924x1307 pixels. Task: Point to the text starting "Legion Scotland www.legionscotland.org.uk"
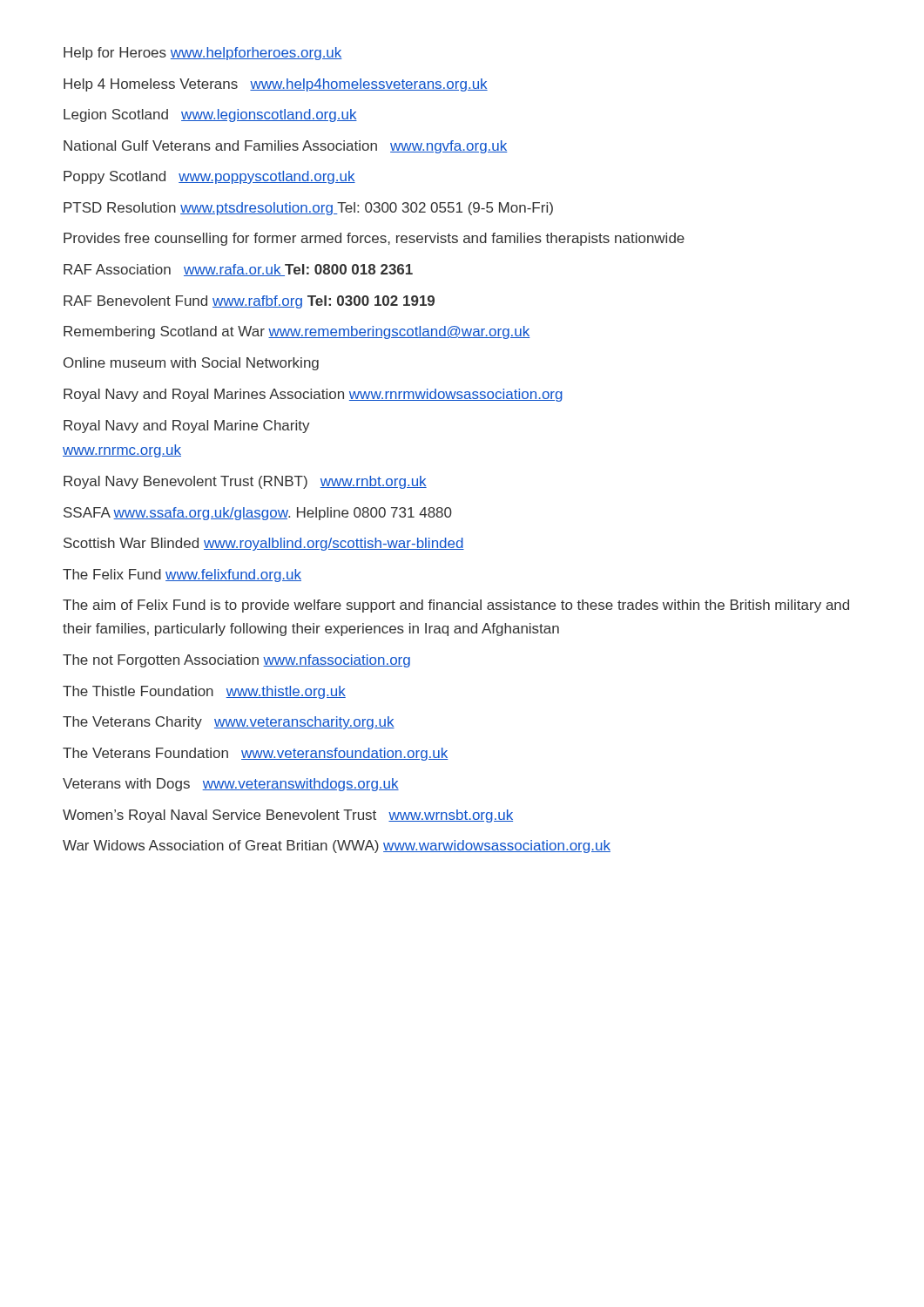click(x=210, y=115)
